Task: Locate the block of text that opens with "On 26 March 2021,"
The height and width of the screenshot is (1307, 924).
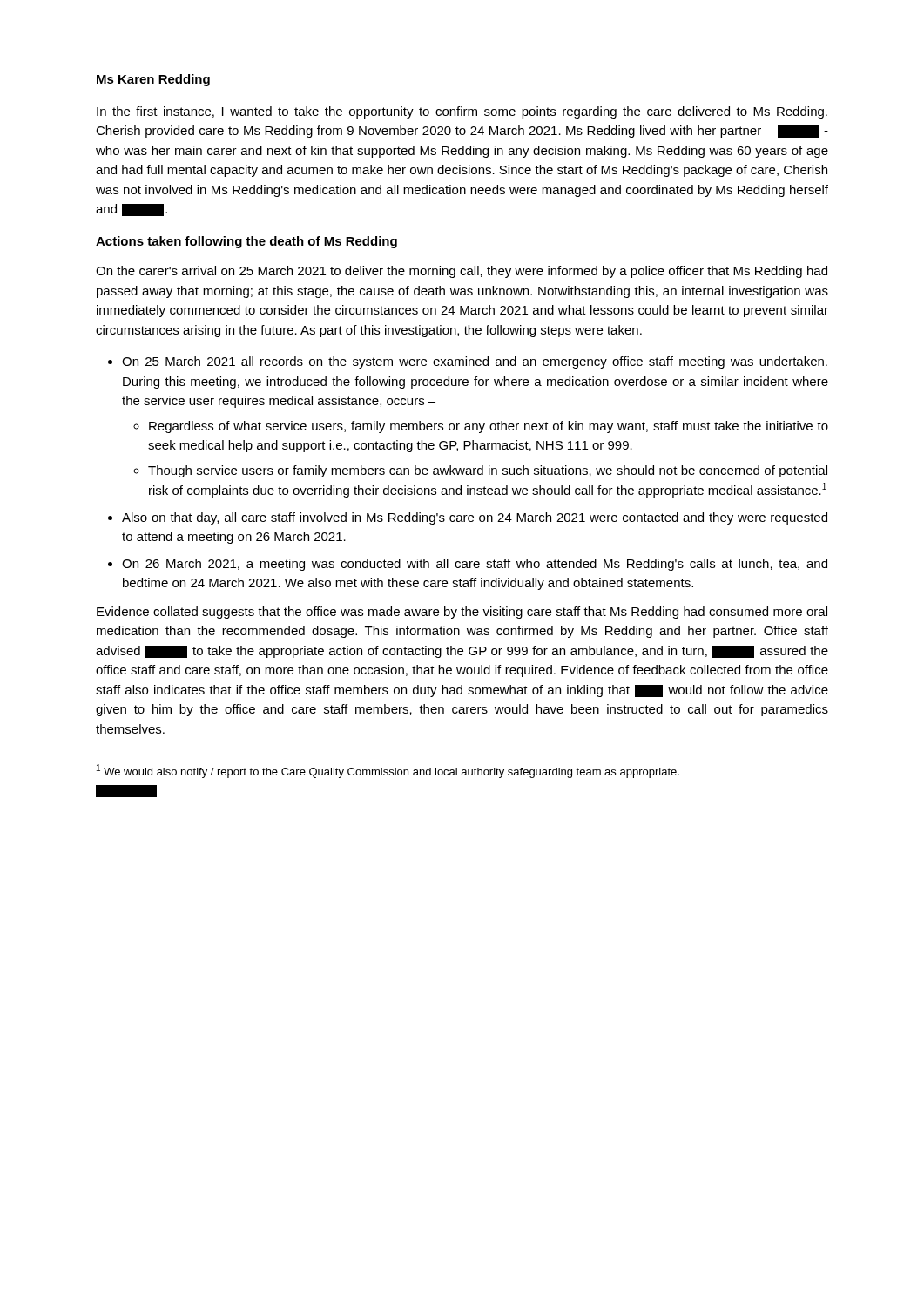Action: (x=475, y=573)
